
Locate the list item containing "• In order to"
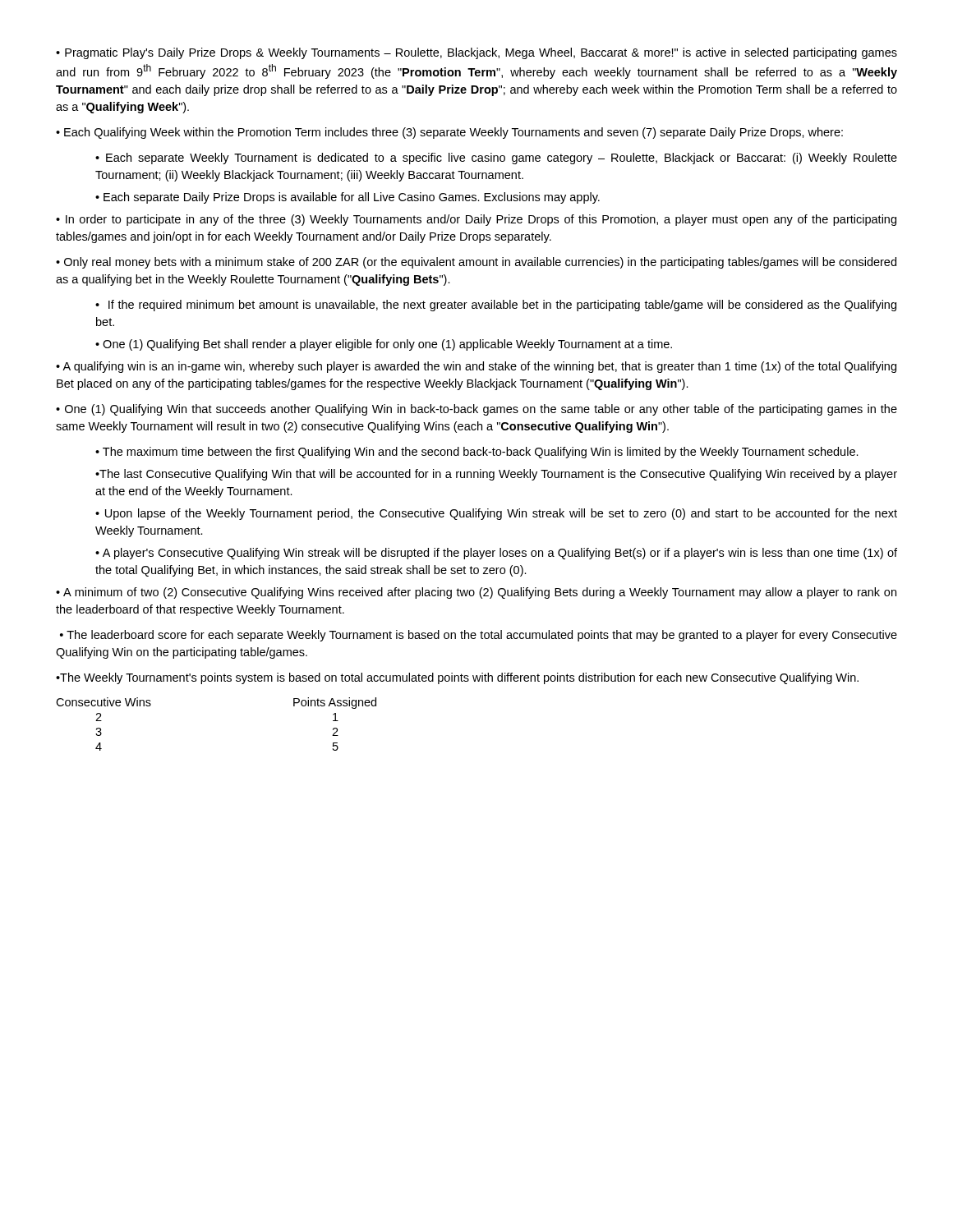point(476,228)
